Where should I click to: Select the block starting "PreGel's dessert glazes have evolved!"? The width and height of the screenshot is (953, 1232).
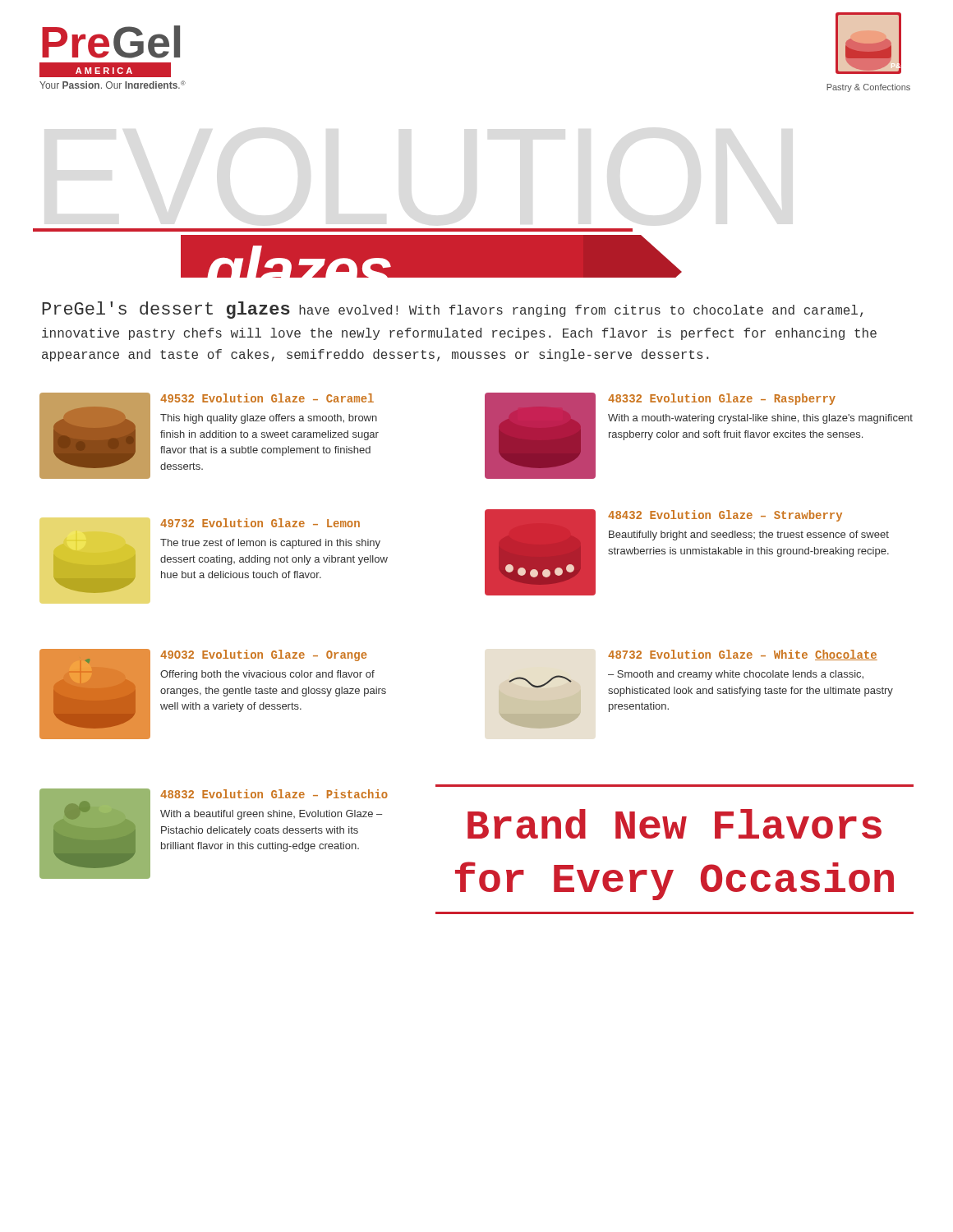pyautogui.click(x=459, y=331)
